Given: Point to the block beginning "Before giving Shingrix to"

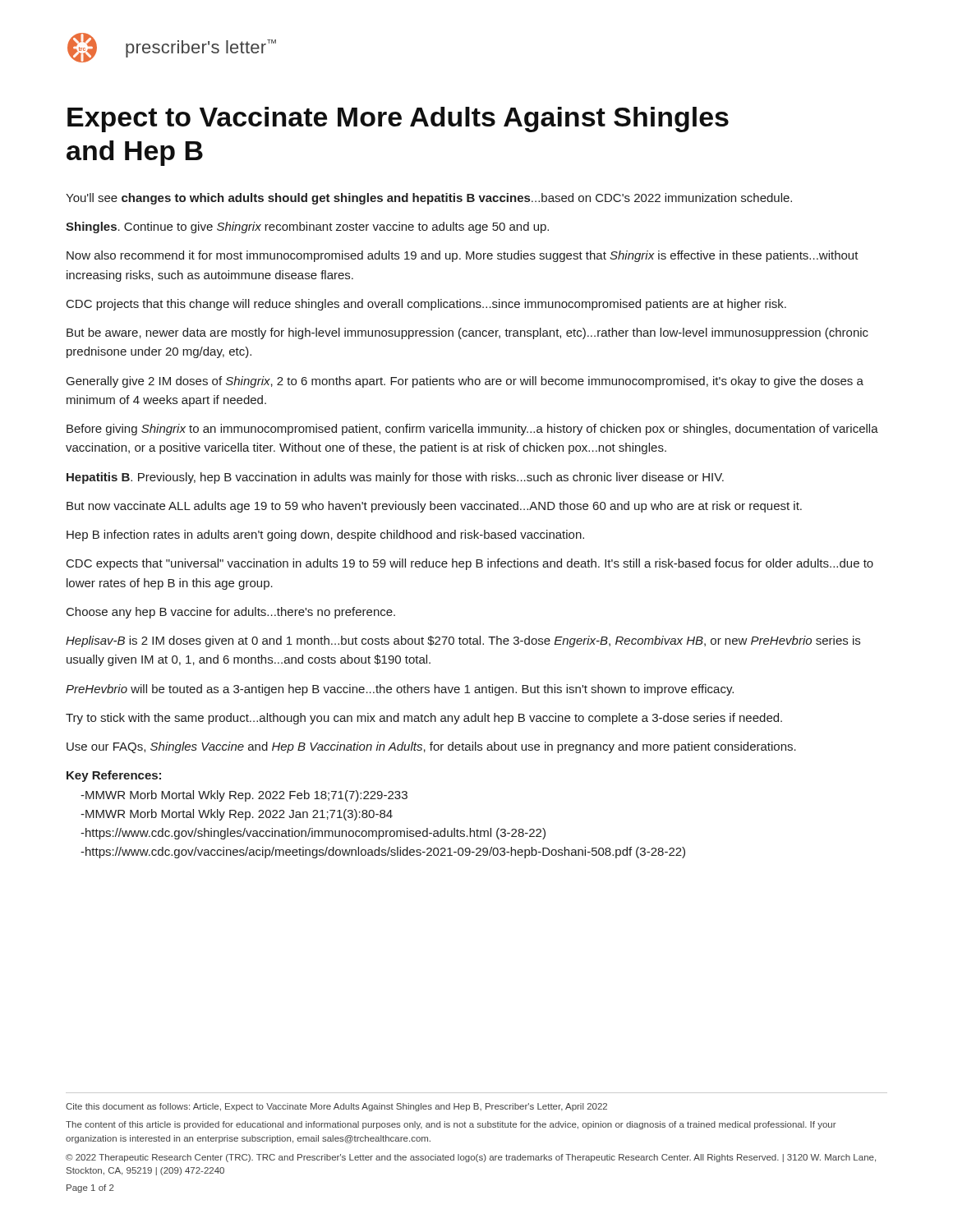Looking at the screenshot, I should pos(472,438).
